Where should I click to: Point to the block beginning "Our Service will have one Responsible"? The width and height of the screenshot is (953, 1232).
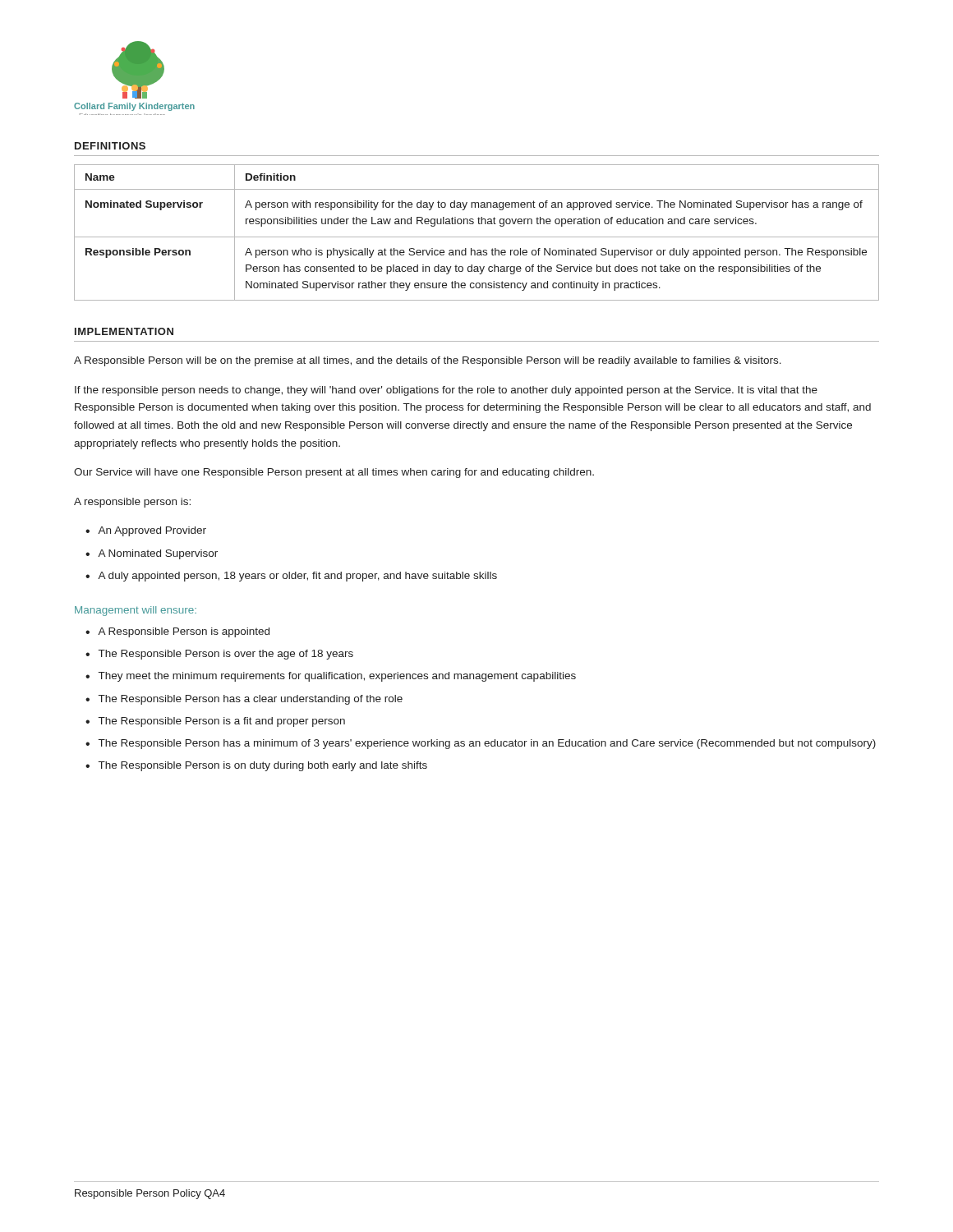pyautogui.click(x=334, y=472)
